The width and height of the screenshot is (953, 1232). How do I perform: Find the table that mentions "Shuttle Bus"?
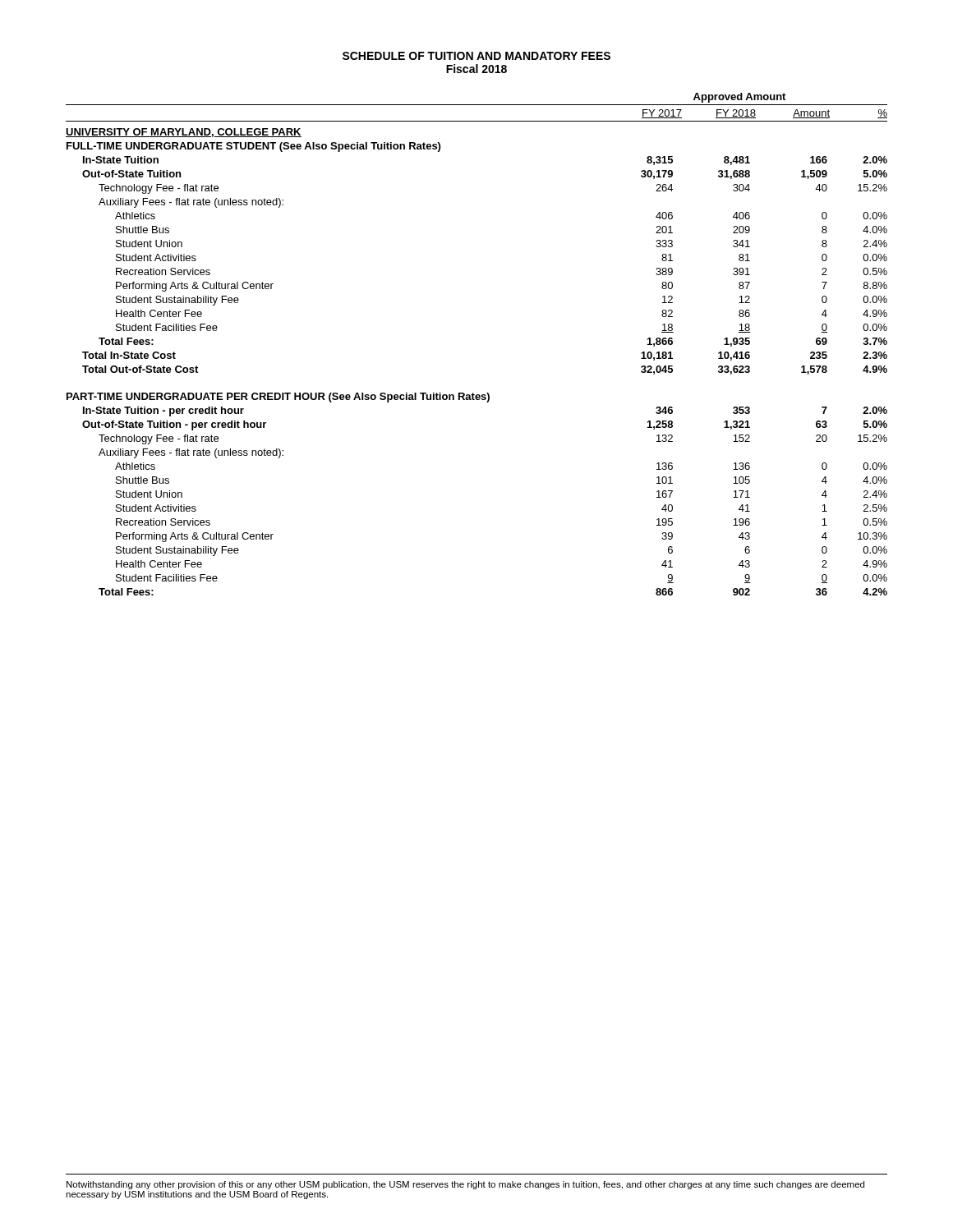(476, 345)
